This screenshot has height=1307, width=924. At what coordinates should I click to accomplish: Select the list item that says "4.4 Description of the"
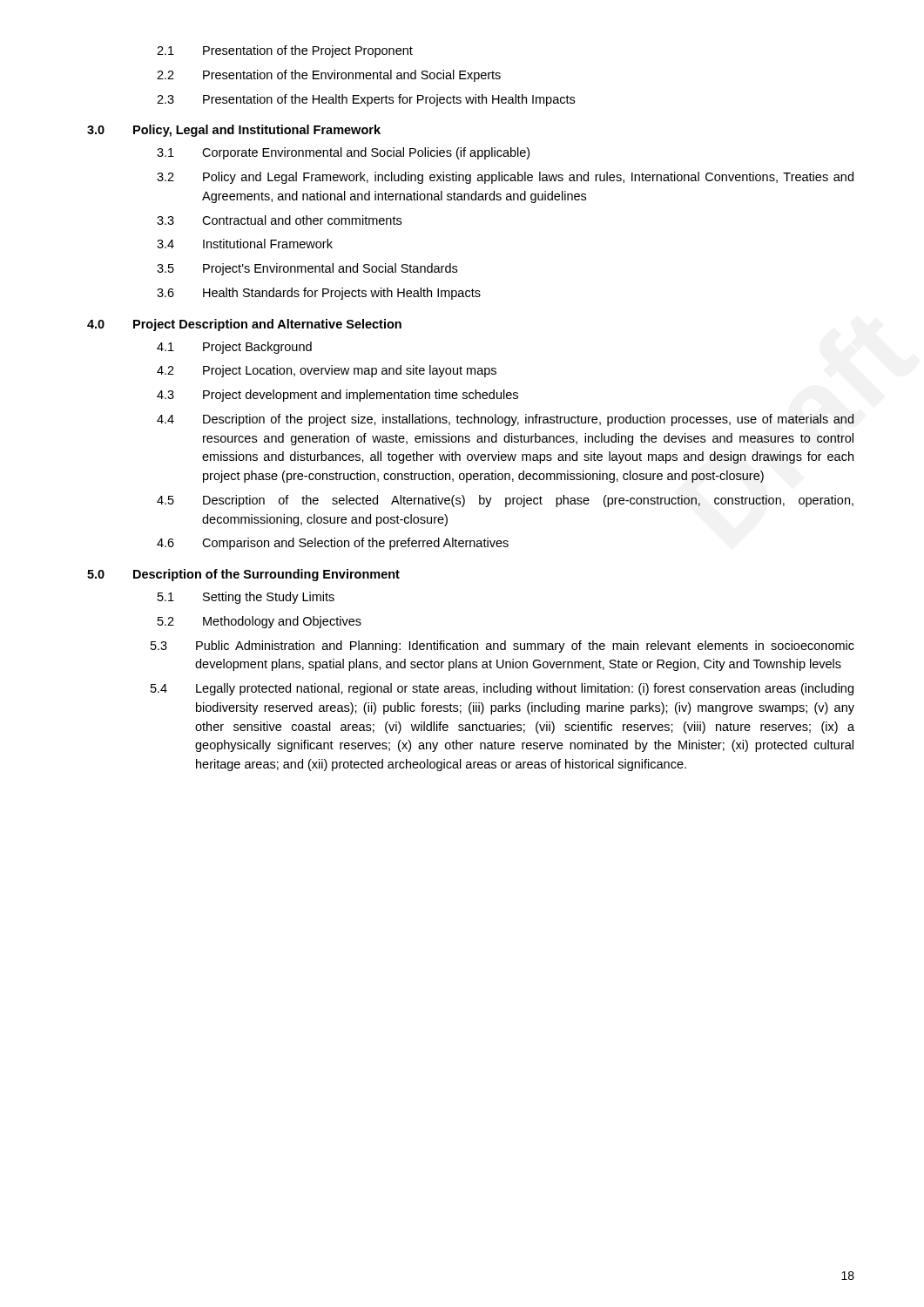pyautogui.click(x=471, y=448)
